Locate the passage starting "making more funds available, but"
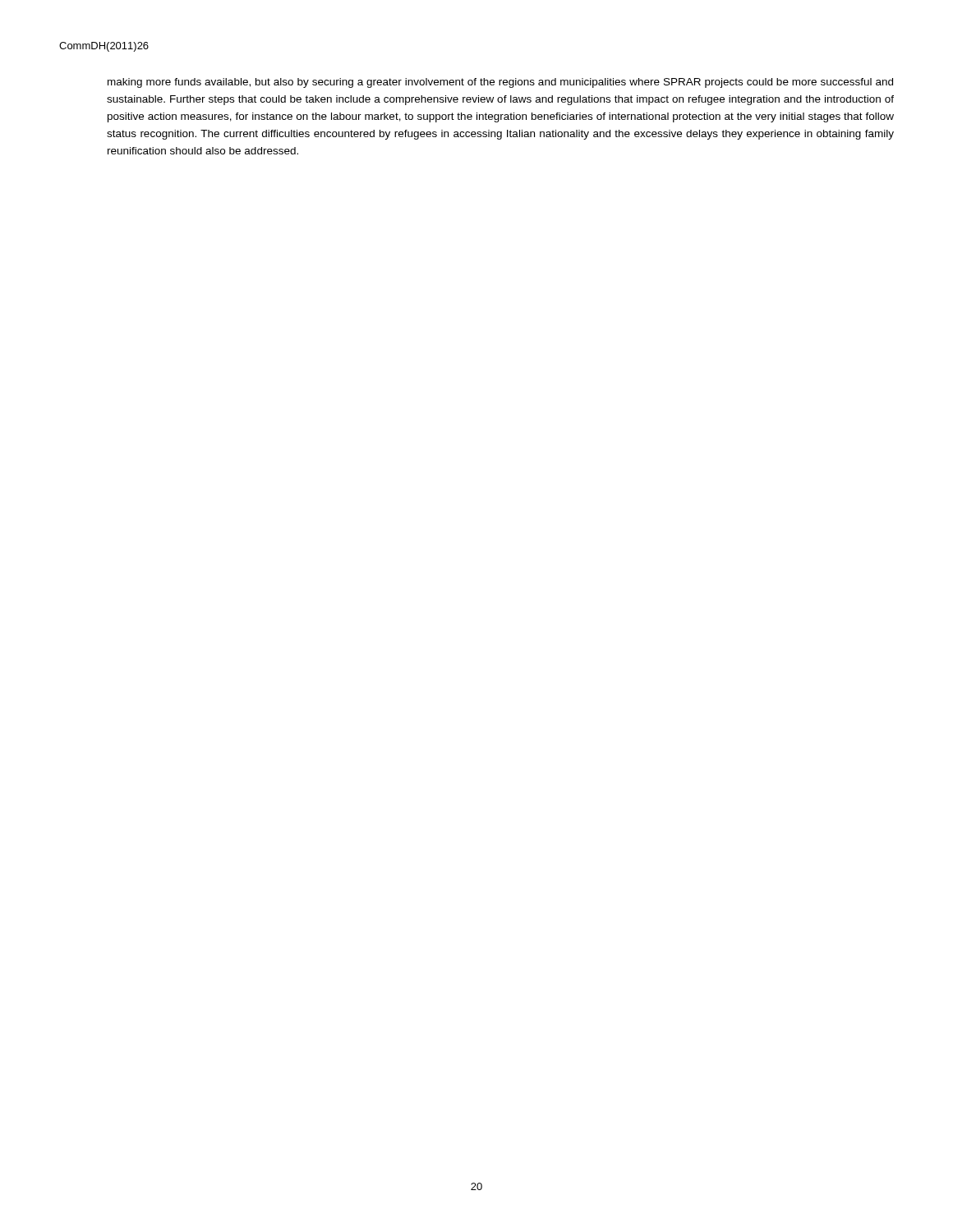Viewport: 953px width, 1232px height. [x=500, y=116]
